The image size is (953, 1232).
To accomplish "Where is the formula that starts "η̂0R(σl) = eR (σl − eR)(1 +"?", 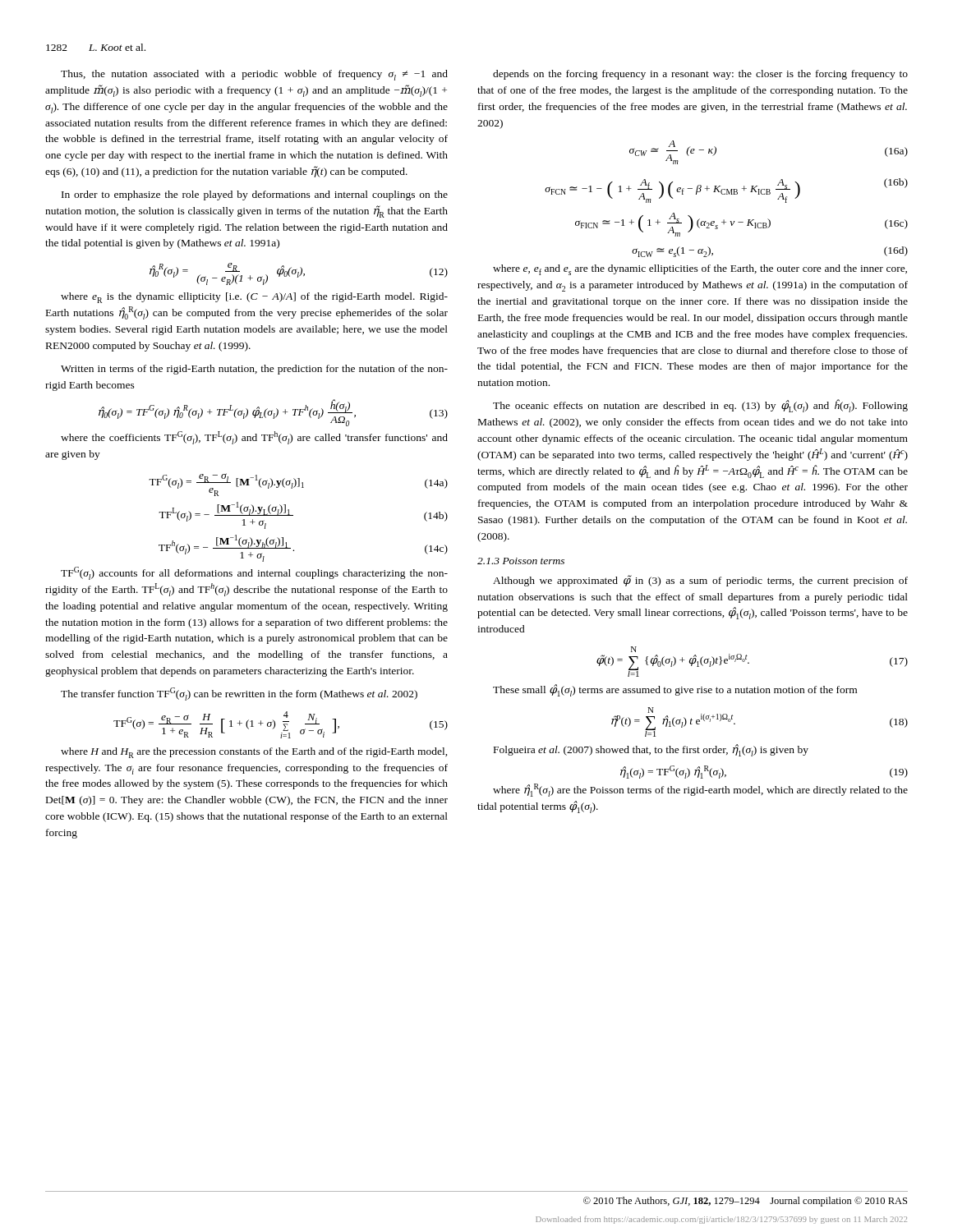I will click(x=246, y=272).
